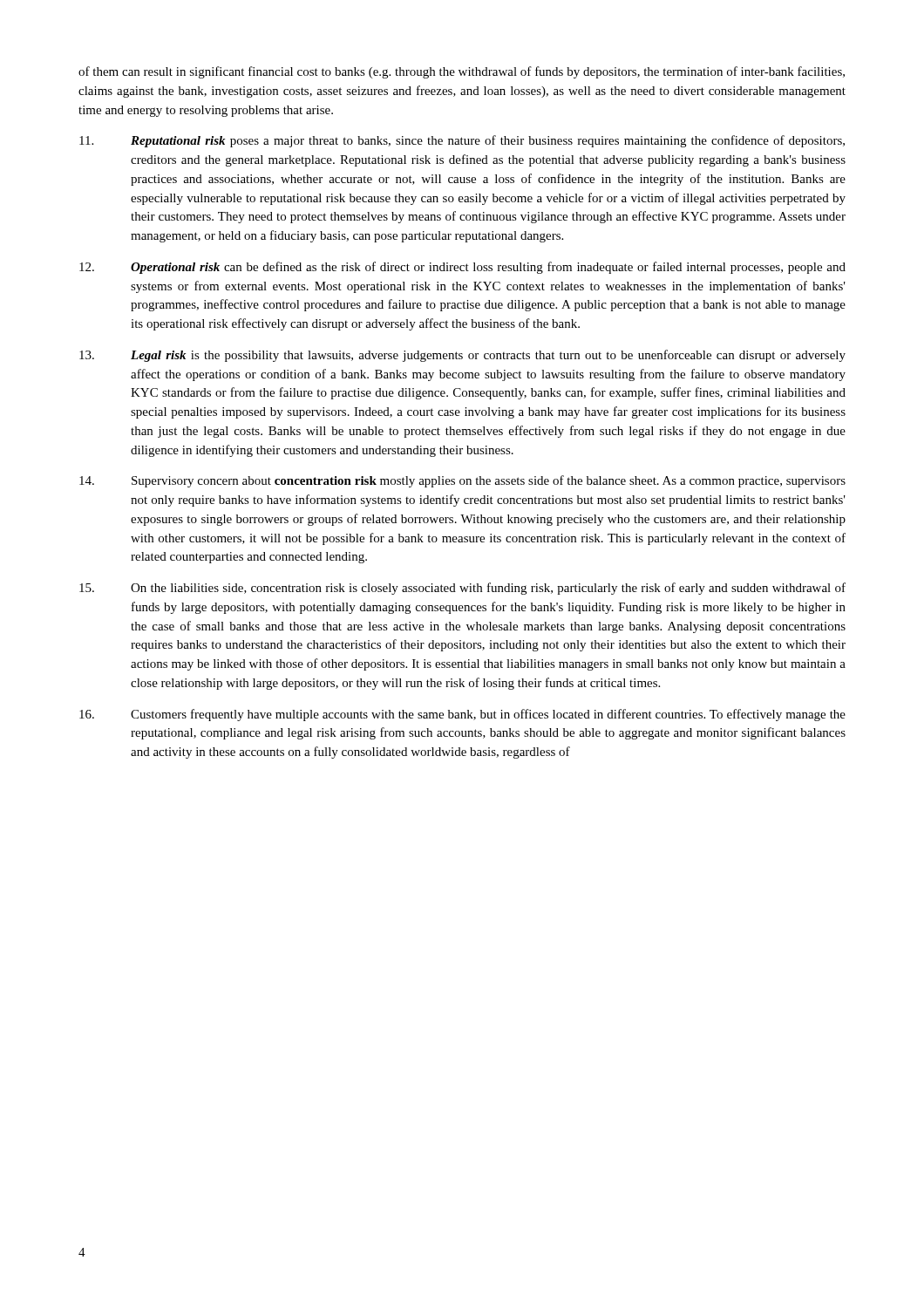Click on the passage starting "Legal risk is the"
This screenshot has width=924, height=1308.
click(x=462, y=403)
